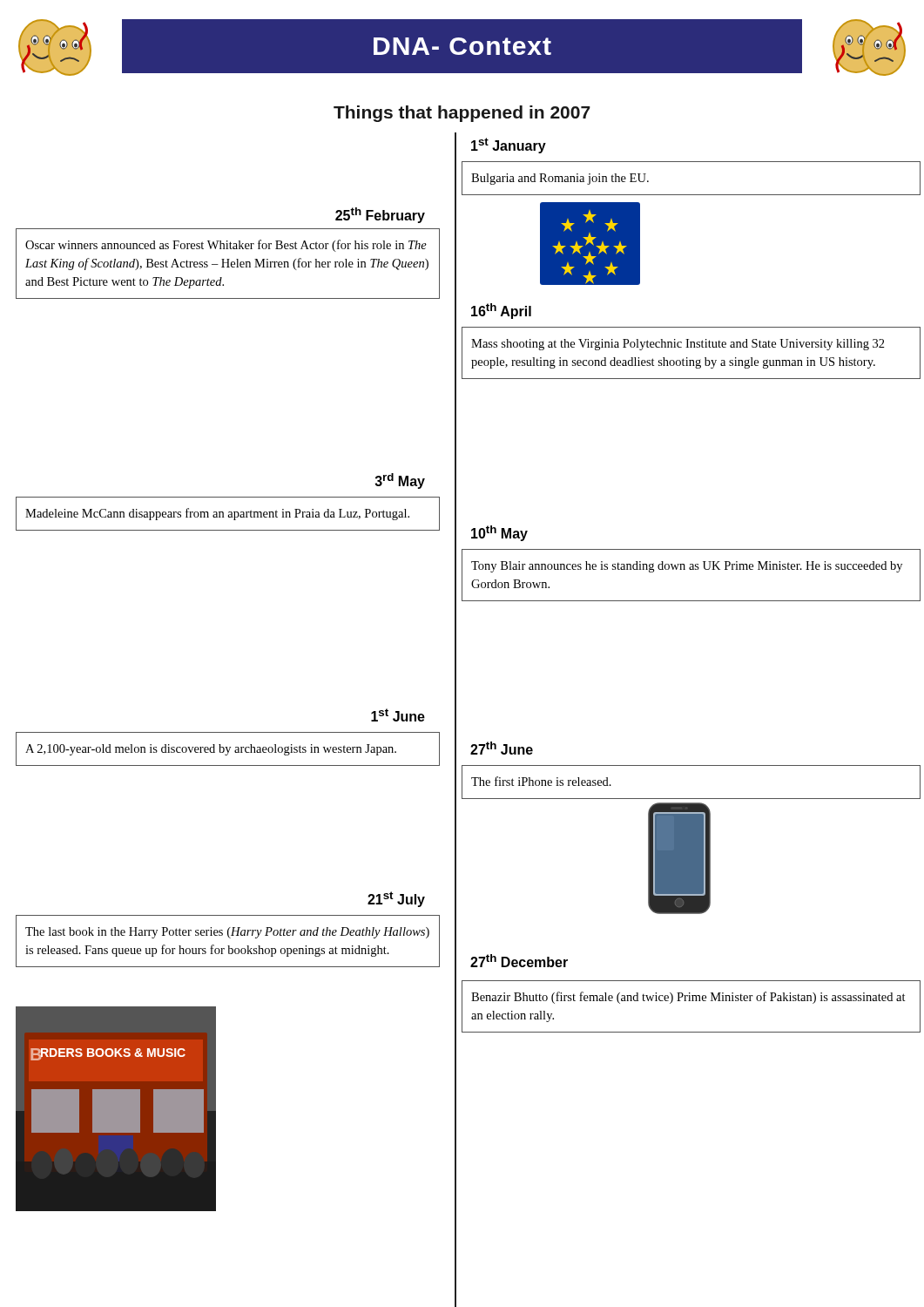Point to "21st July"

(396, 898)
